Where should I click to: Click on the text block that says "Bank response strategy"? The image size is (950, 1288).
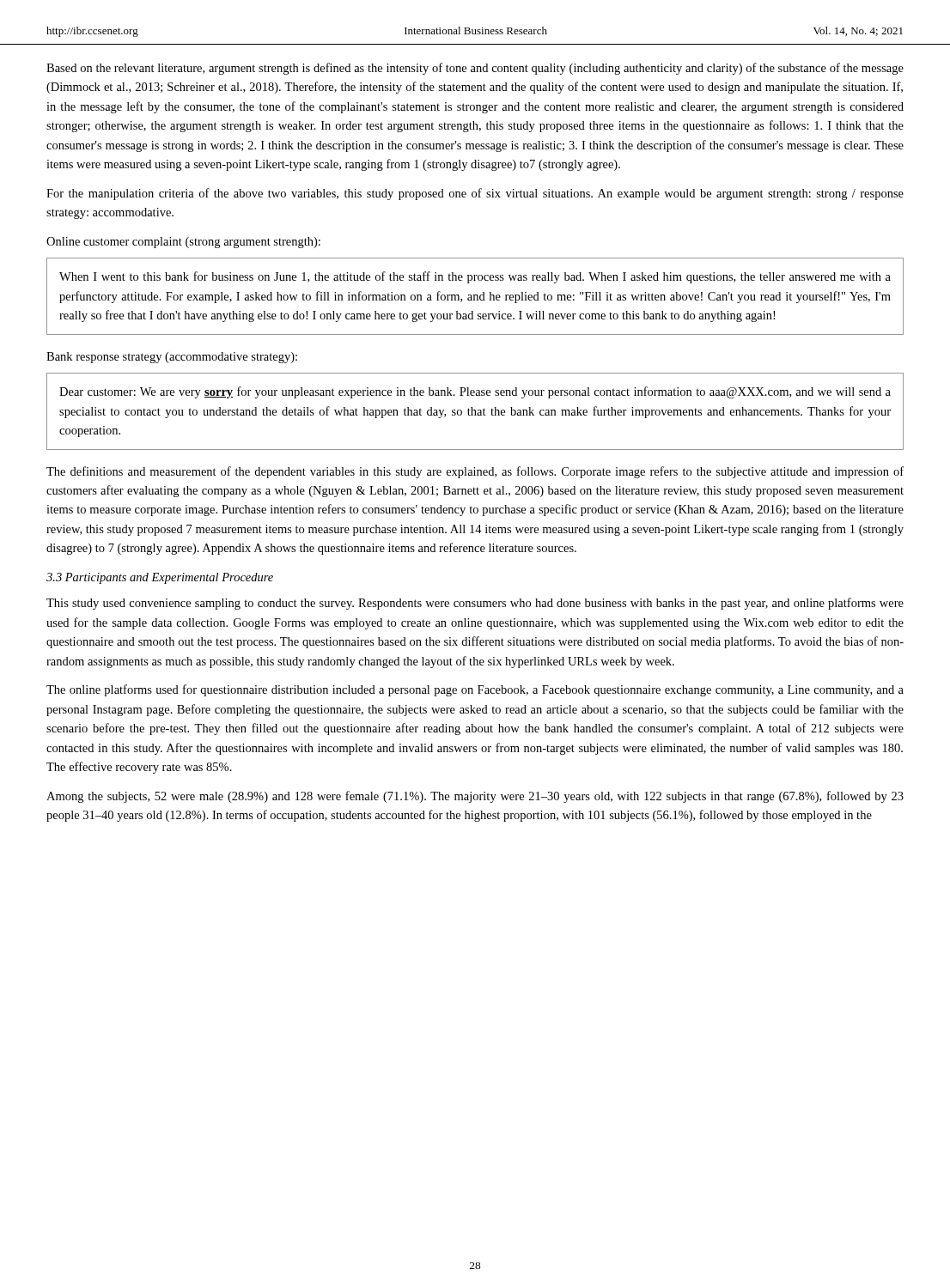pos(172,358)
